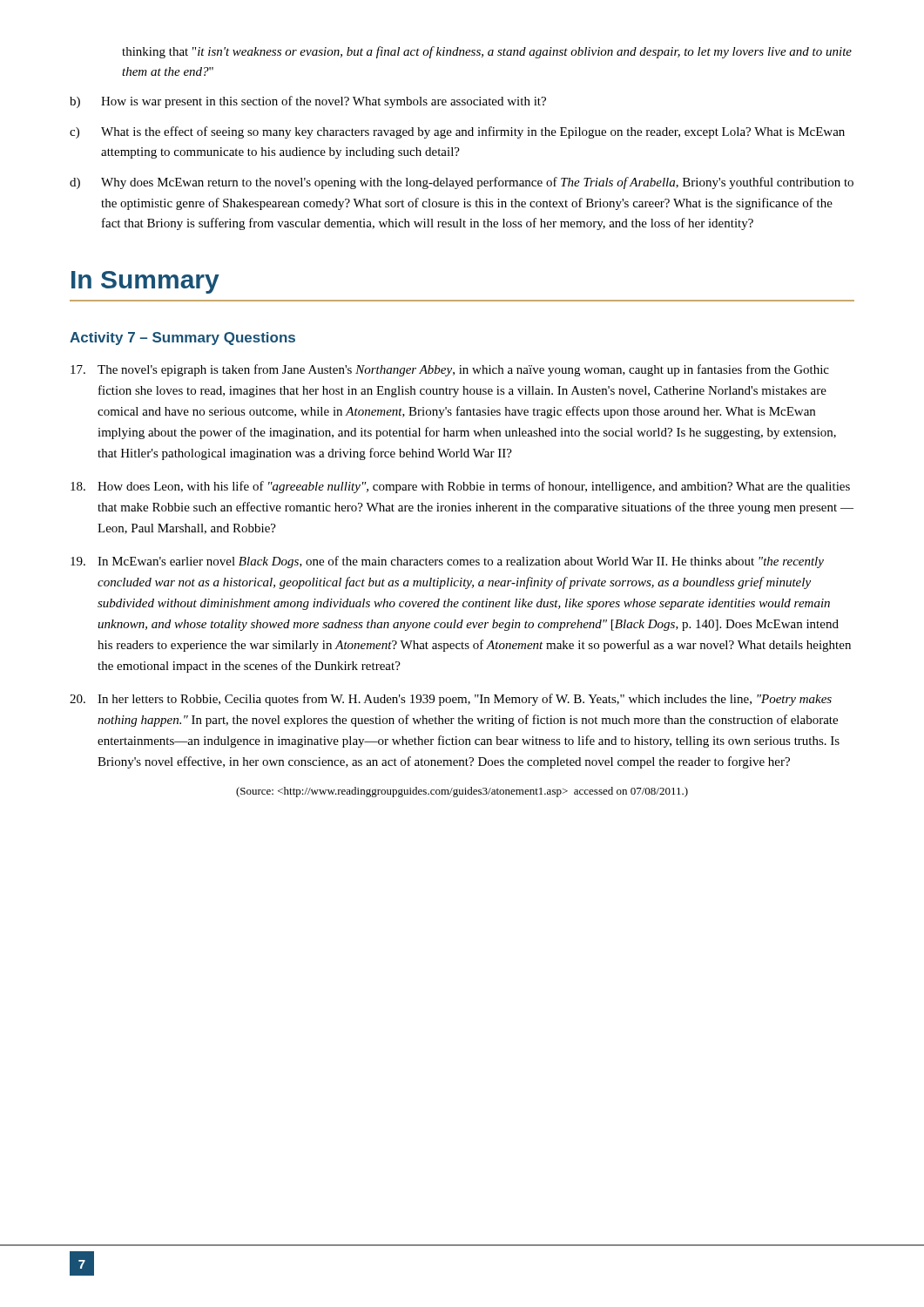Where does it say "Activity 7 – Summary Questions"?
924x1307 pixels.
coord(183,338)
